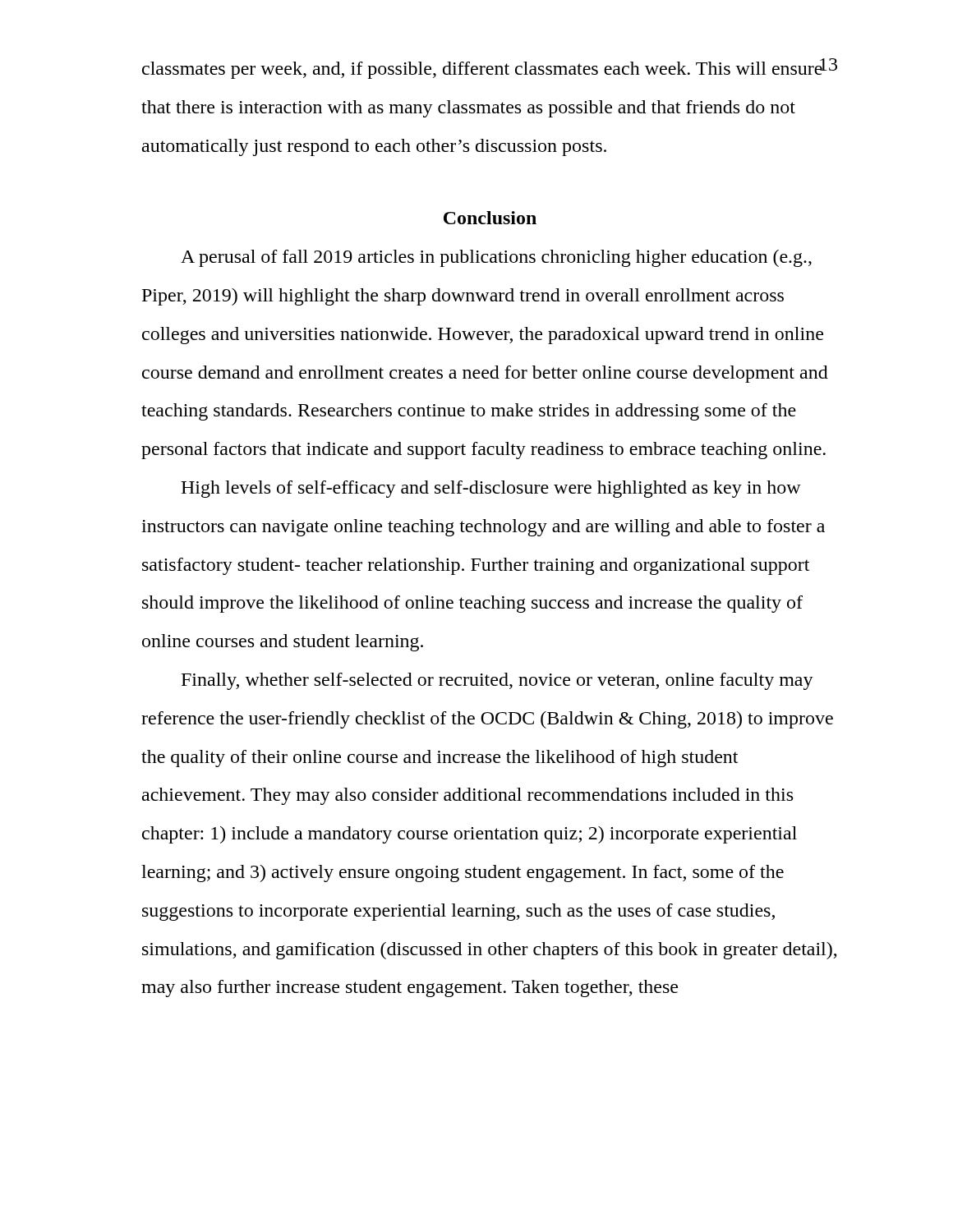Select the block starting "High levels of"
Screen dimensions: 1232x953
point(483,564)
